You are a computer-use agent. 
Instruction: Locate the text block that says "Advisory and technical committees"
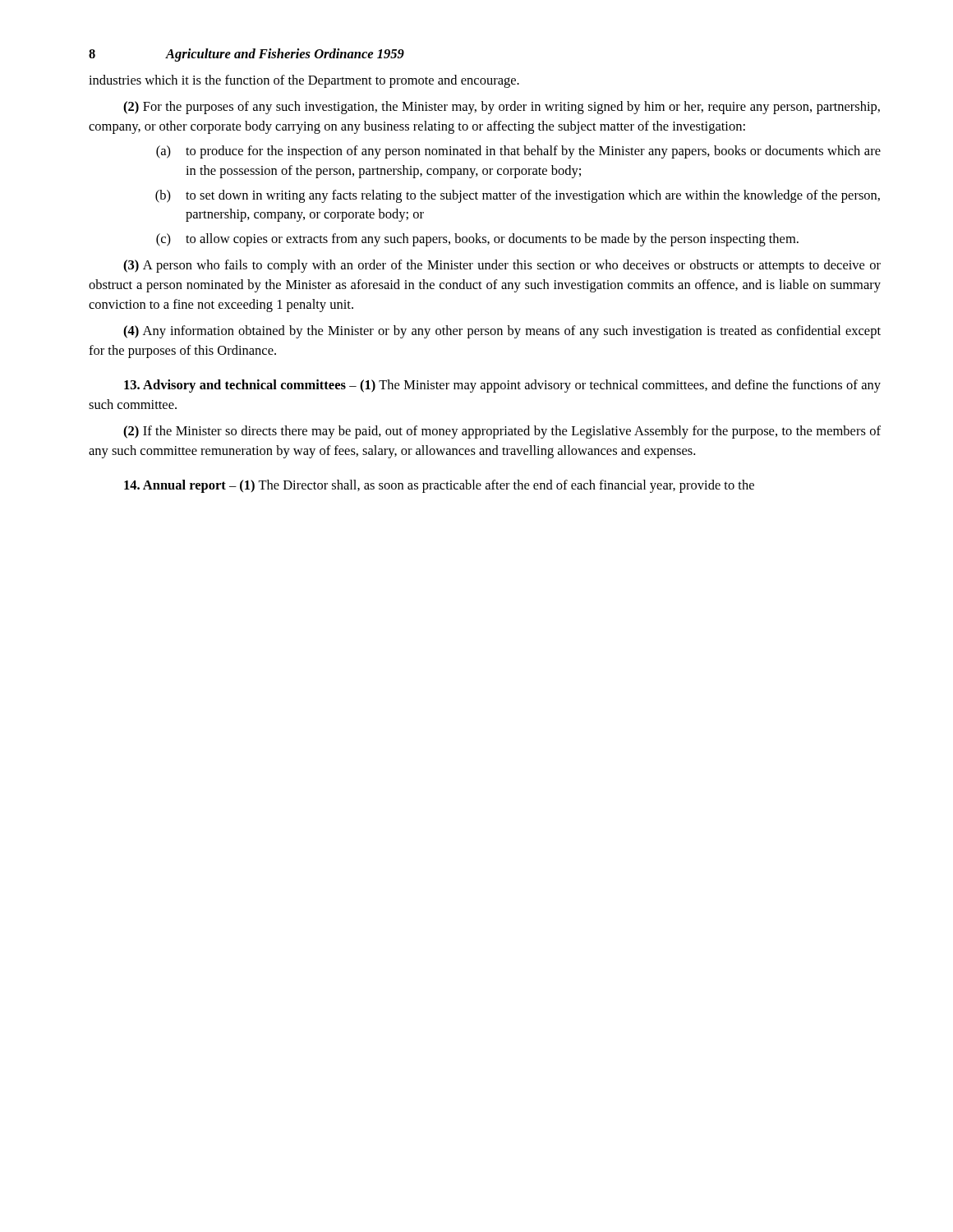485,395
